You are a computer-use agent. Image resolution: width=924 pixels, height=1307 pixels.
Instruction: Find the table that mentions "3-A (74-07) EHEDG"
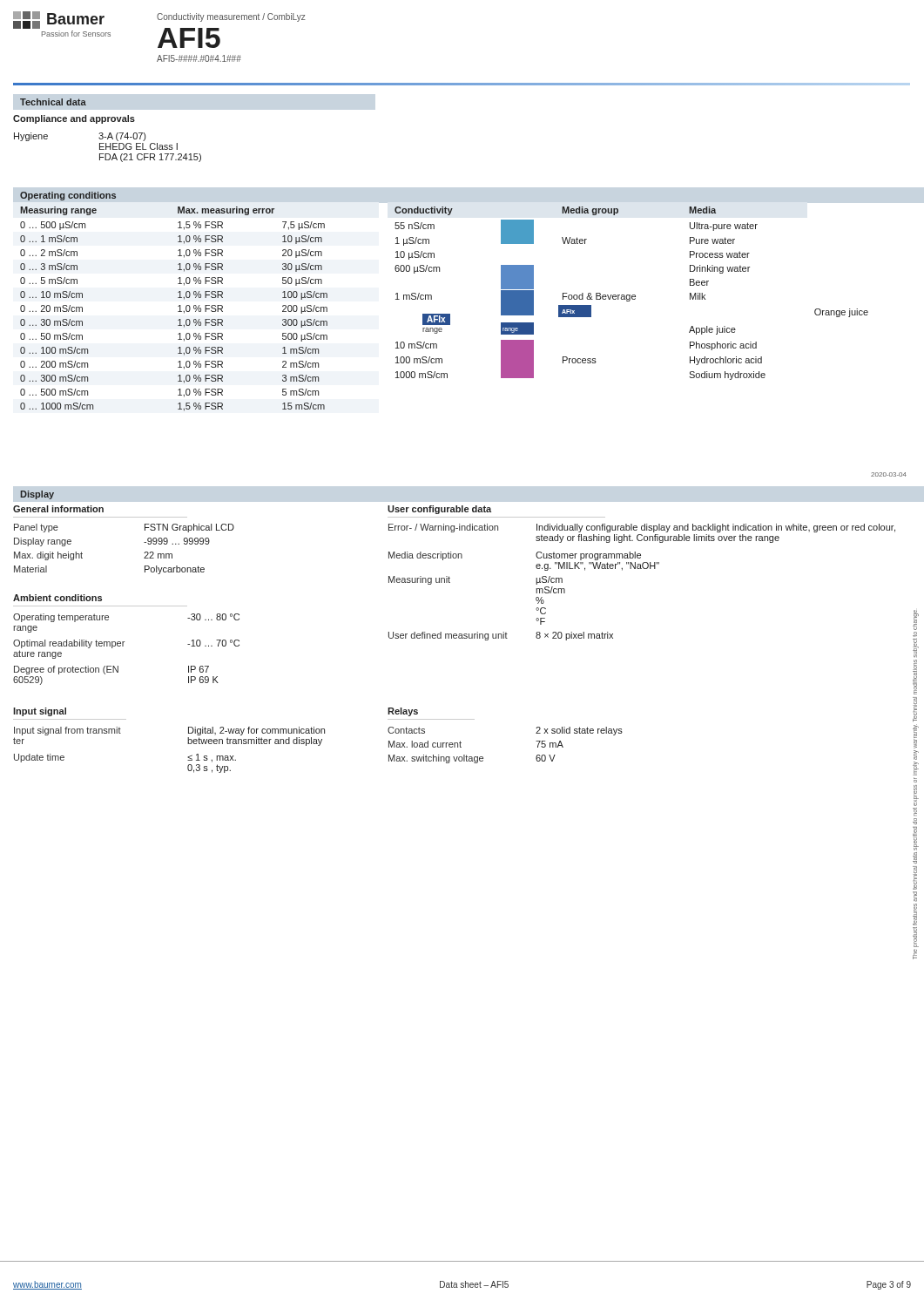179,146
